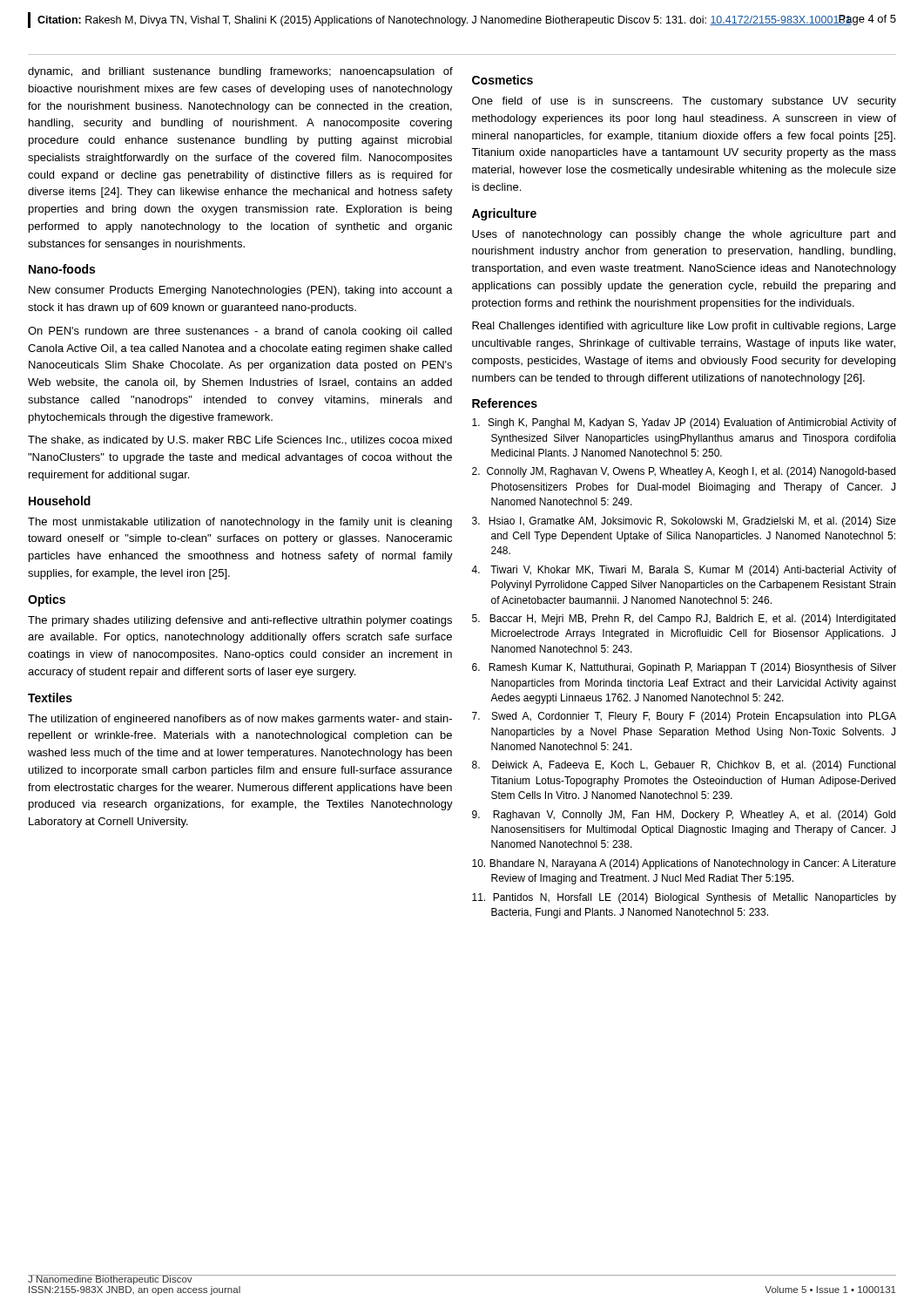The height and width of the screenshot is (1307, 924).
Task: Where is the passage that starts "Real Challenges identified"?
Action: 684,352
